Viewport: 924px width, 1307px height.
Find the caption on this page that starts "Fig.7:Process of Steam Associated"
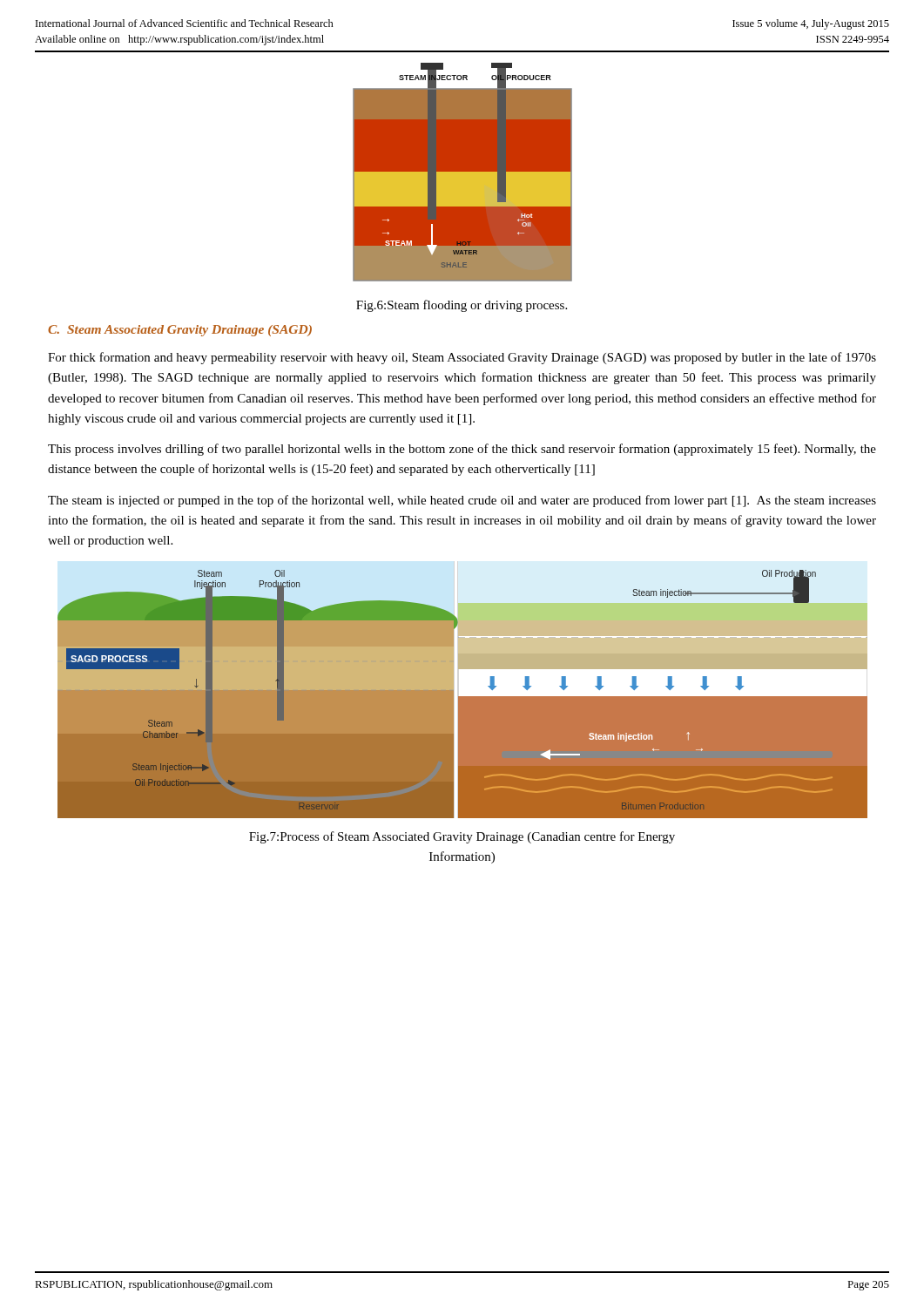coord(462,846)
